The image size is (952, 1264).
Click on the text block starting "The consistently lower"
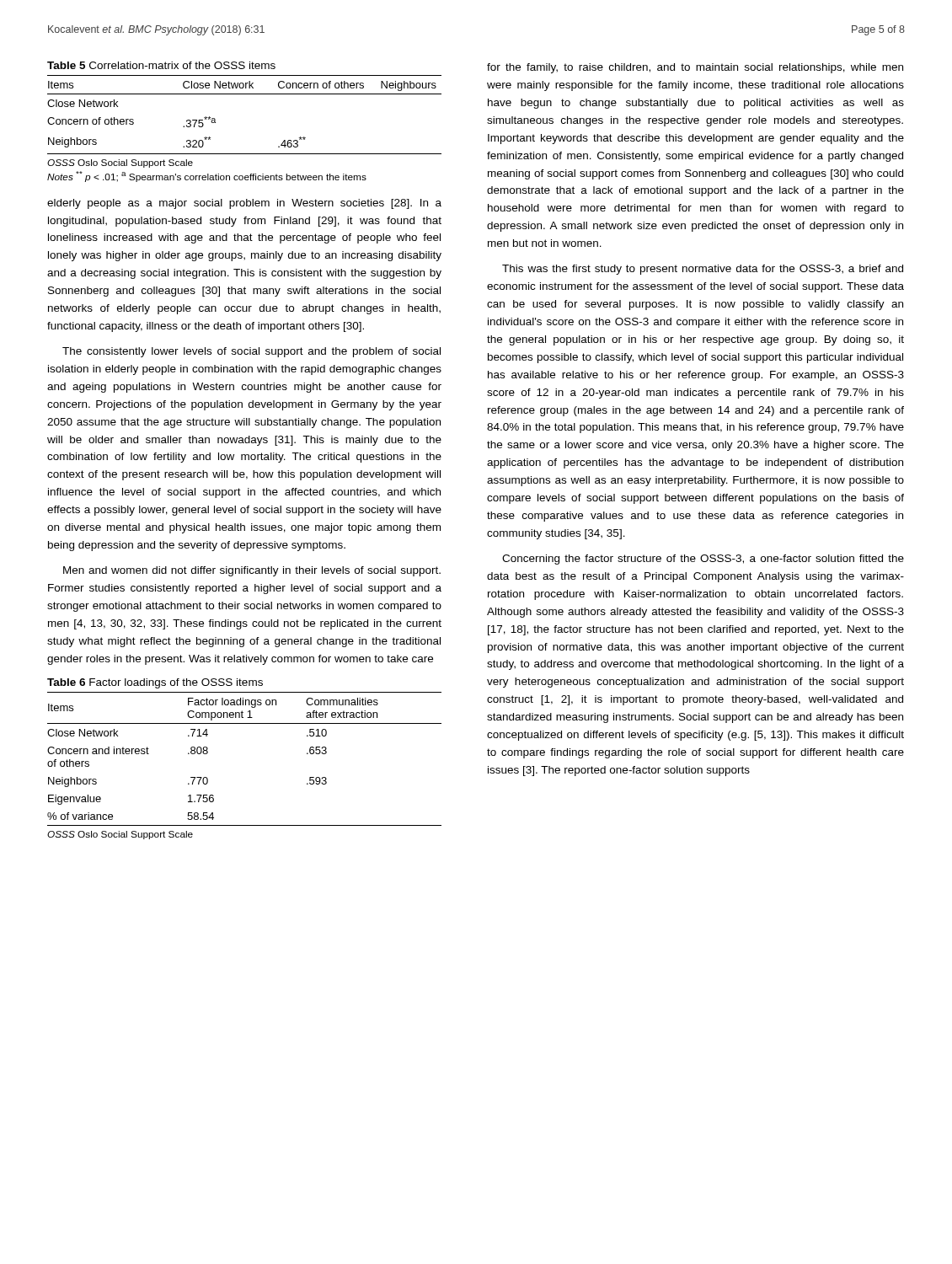pyautogui.click(x=244, y=449)
